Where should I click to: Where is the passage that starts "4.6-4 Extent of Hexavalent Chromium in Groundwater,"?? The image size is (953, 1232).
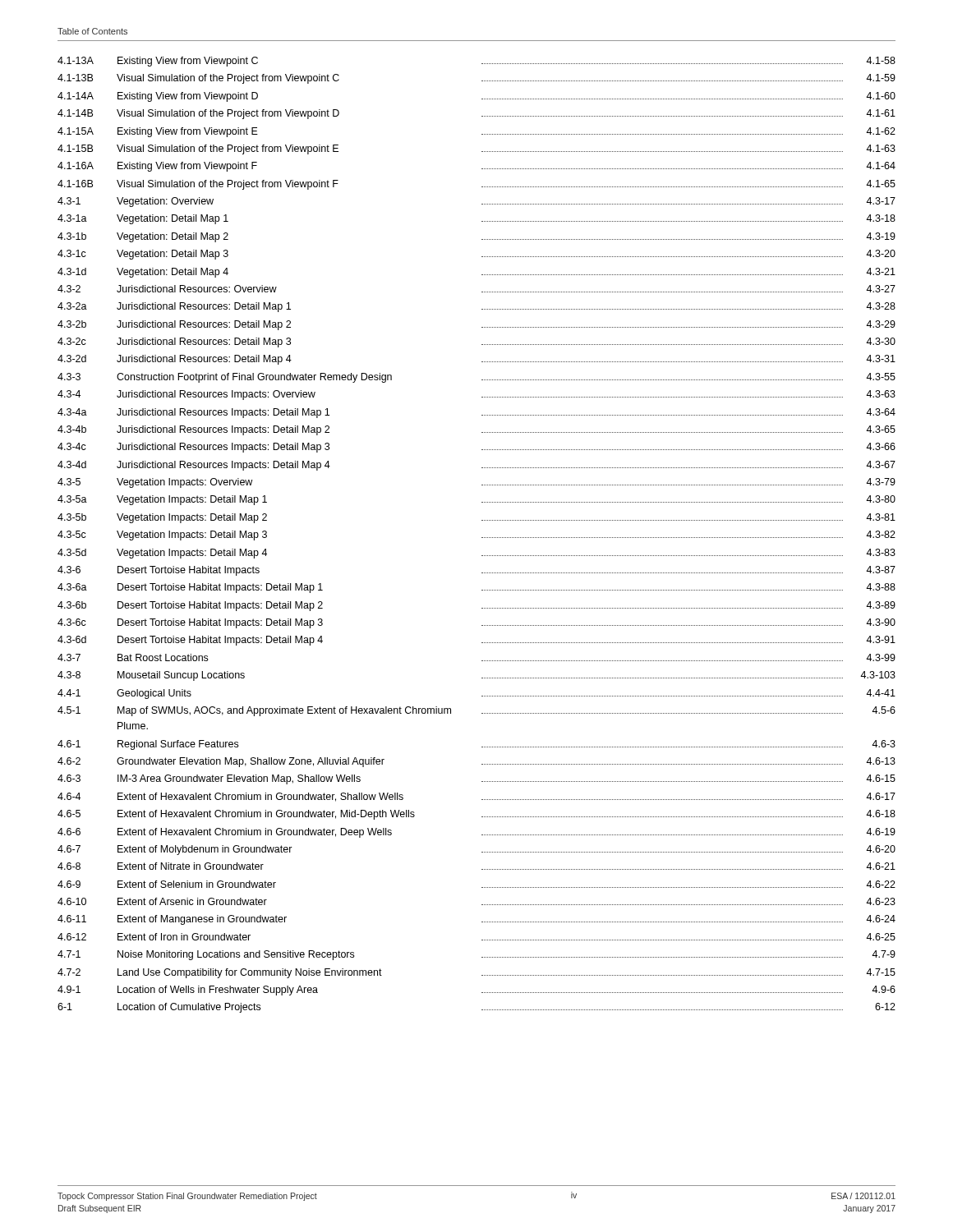[x=476, y=797]
